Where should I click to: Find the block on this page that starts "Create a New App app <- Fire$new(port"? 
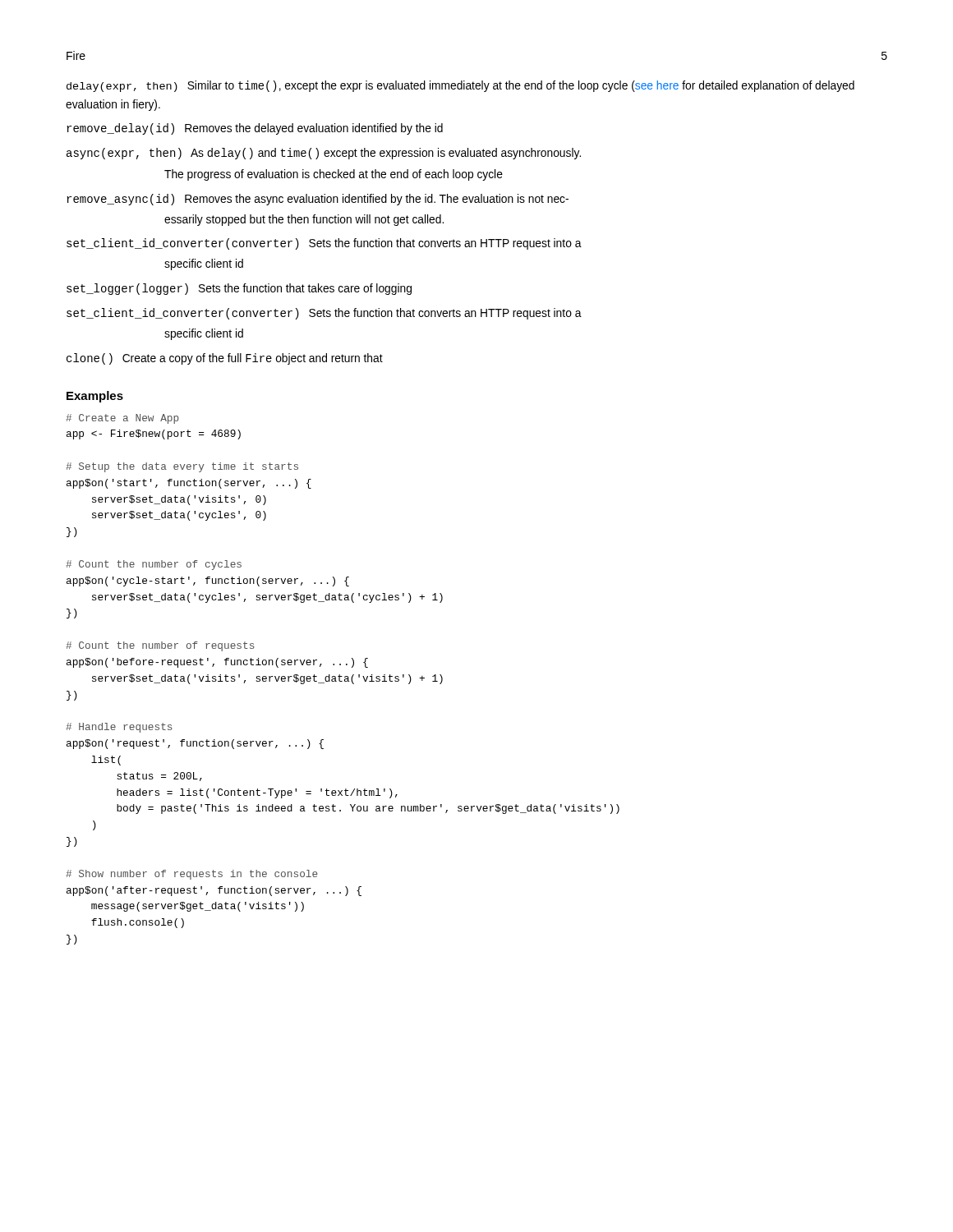click(x=122, y=419)
